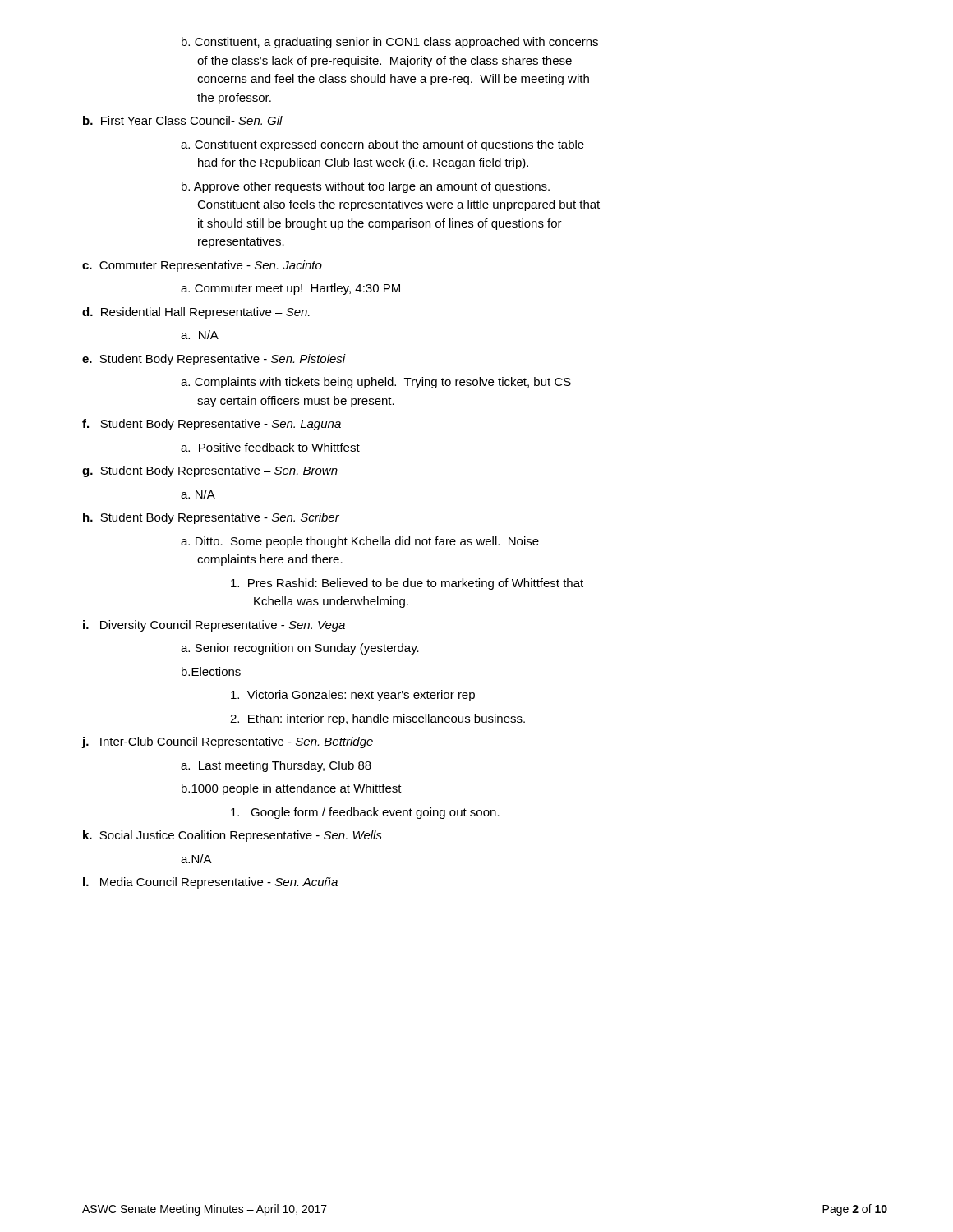Find the block starting "d. Residential Hall Representative – Sen."

click(197, 311)
